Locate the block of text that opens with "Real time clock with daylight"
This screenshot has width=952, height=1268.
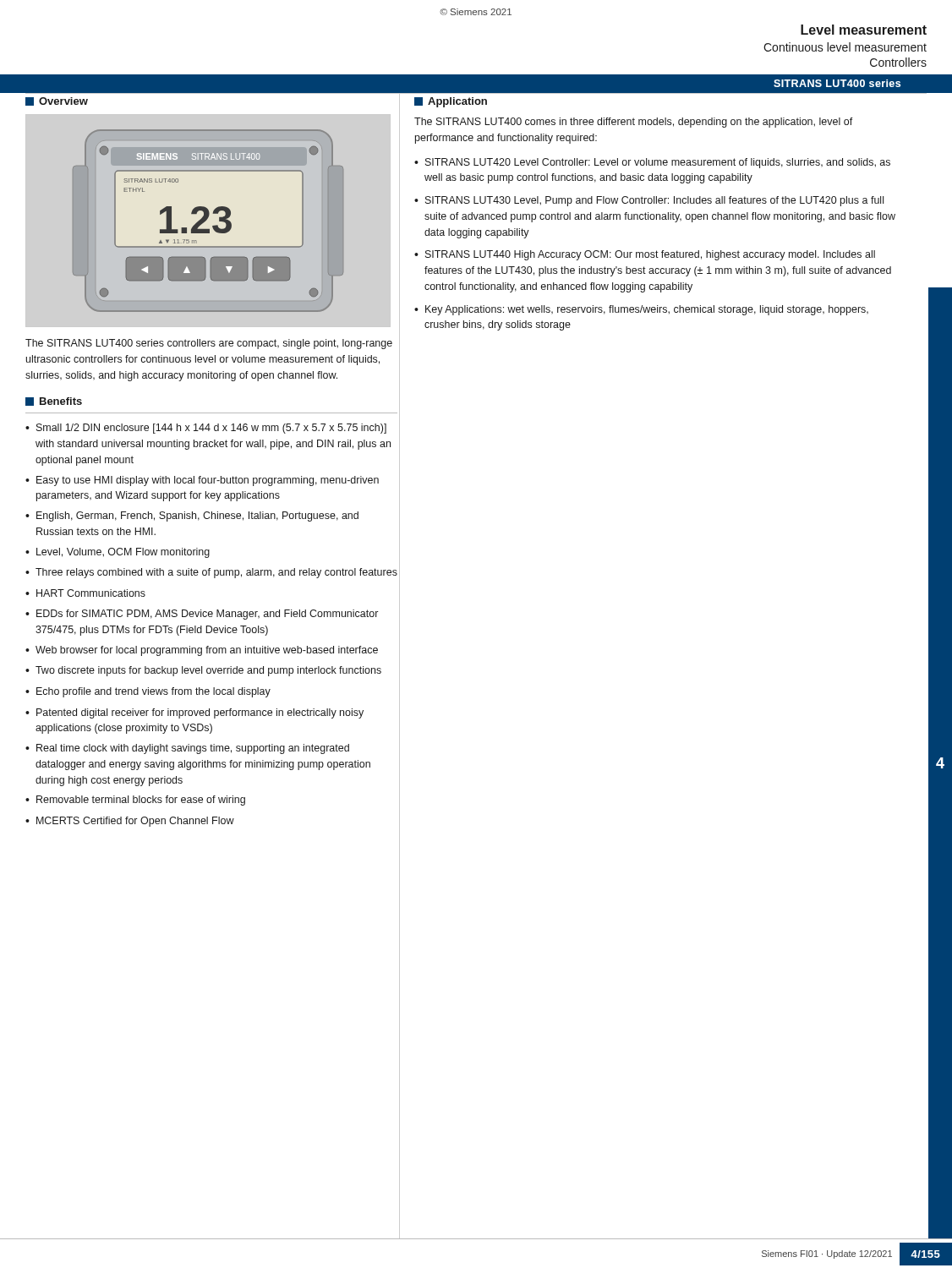point(203,764)
